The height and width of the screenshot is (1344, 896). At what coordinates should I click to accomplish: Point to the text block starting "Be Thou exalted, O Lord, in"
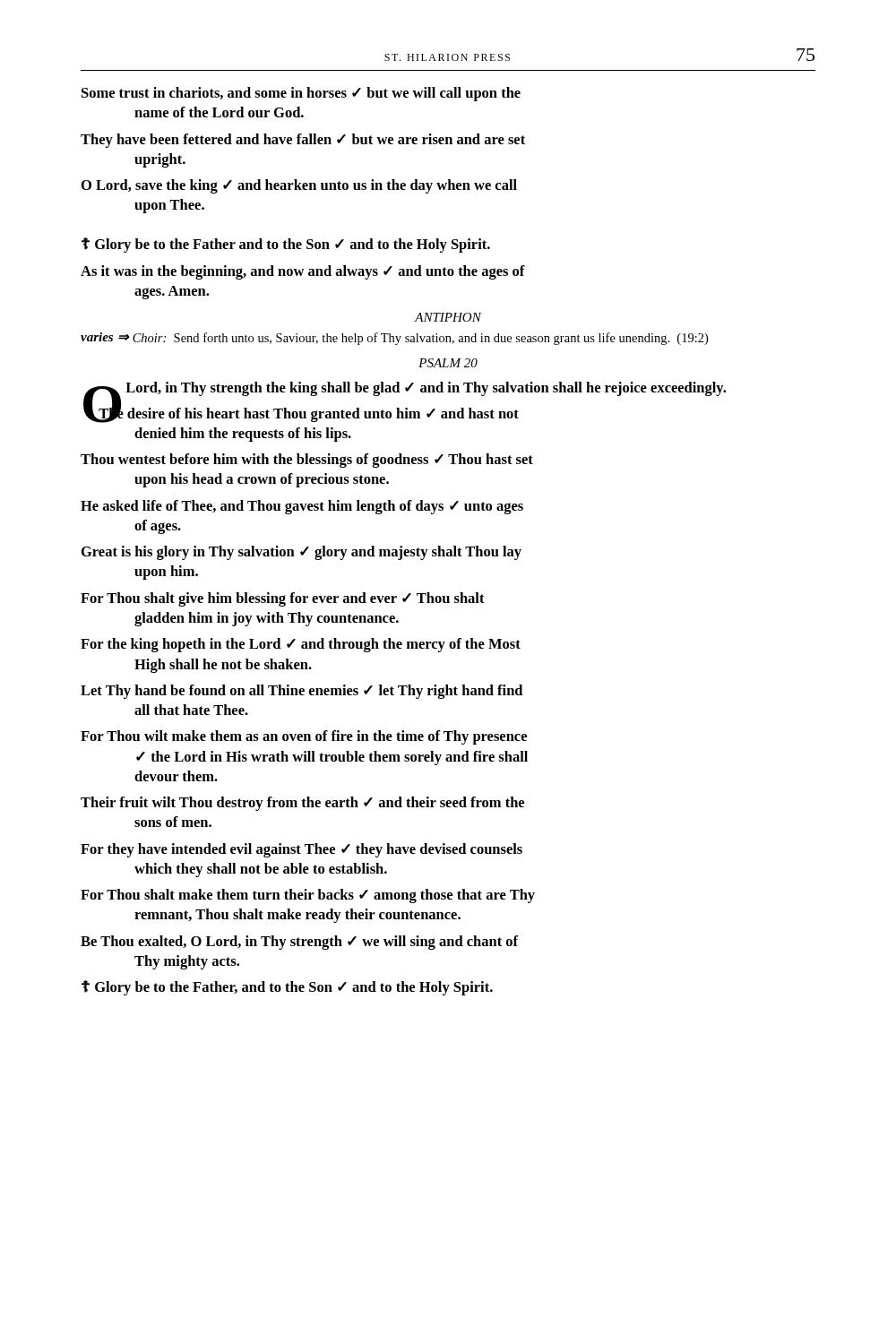(448, 952)
